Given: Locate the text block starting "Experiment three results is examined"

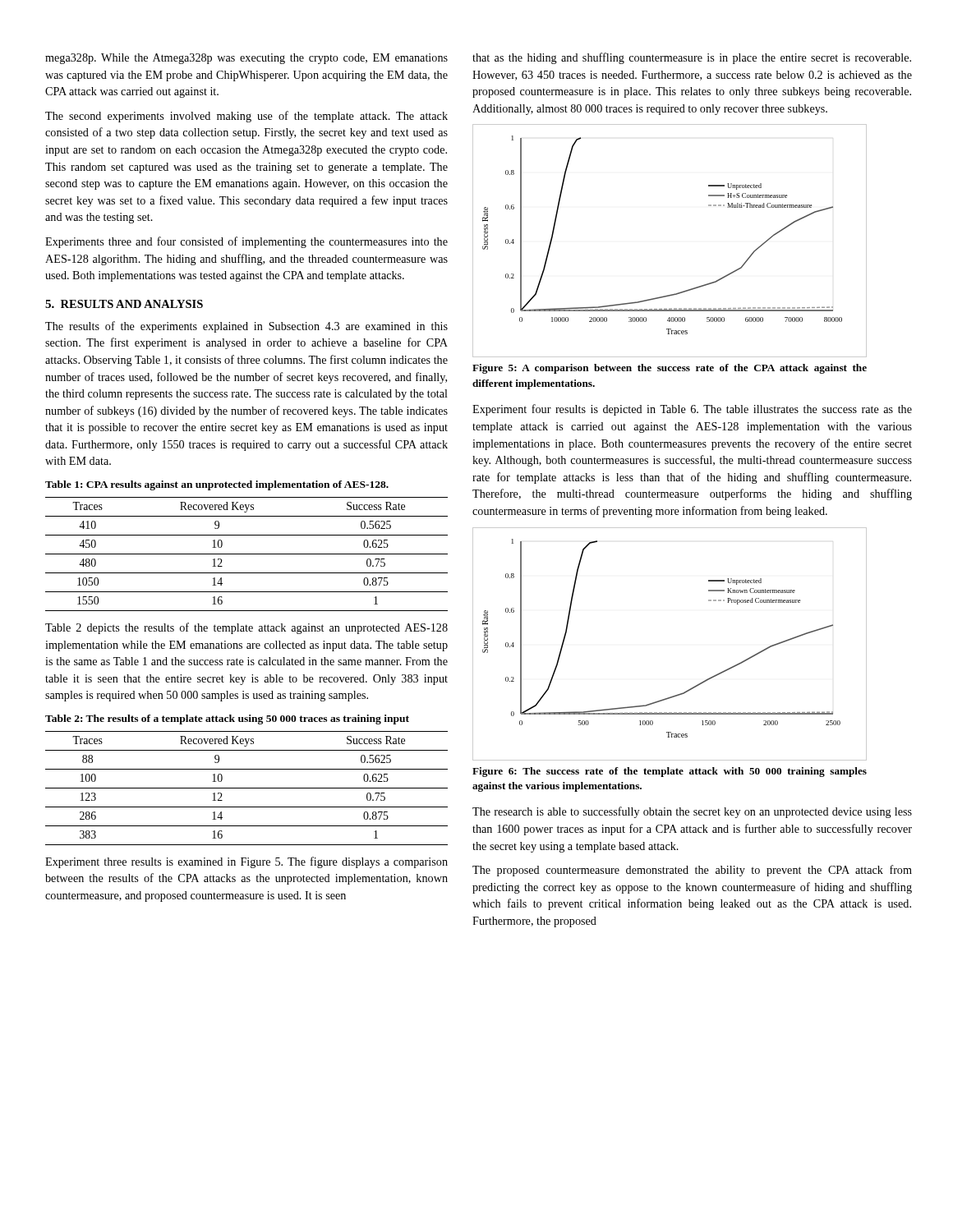Looking at the screenshot, I should [x=246, y=879].
